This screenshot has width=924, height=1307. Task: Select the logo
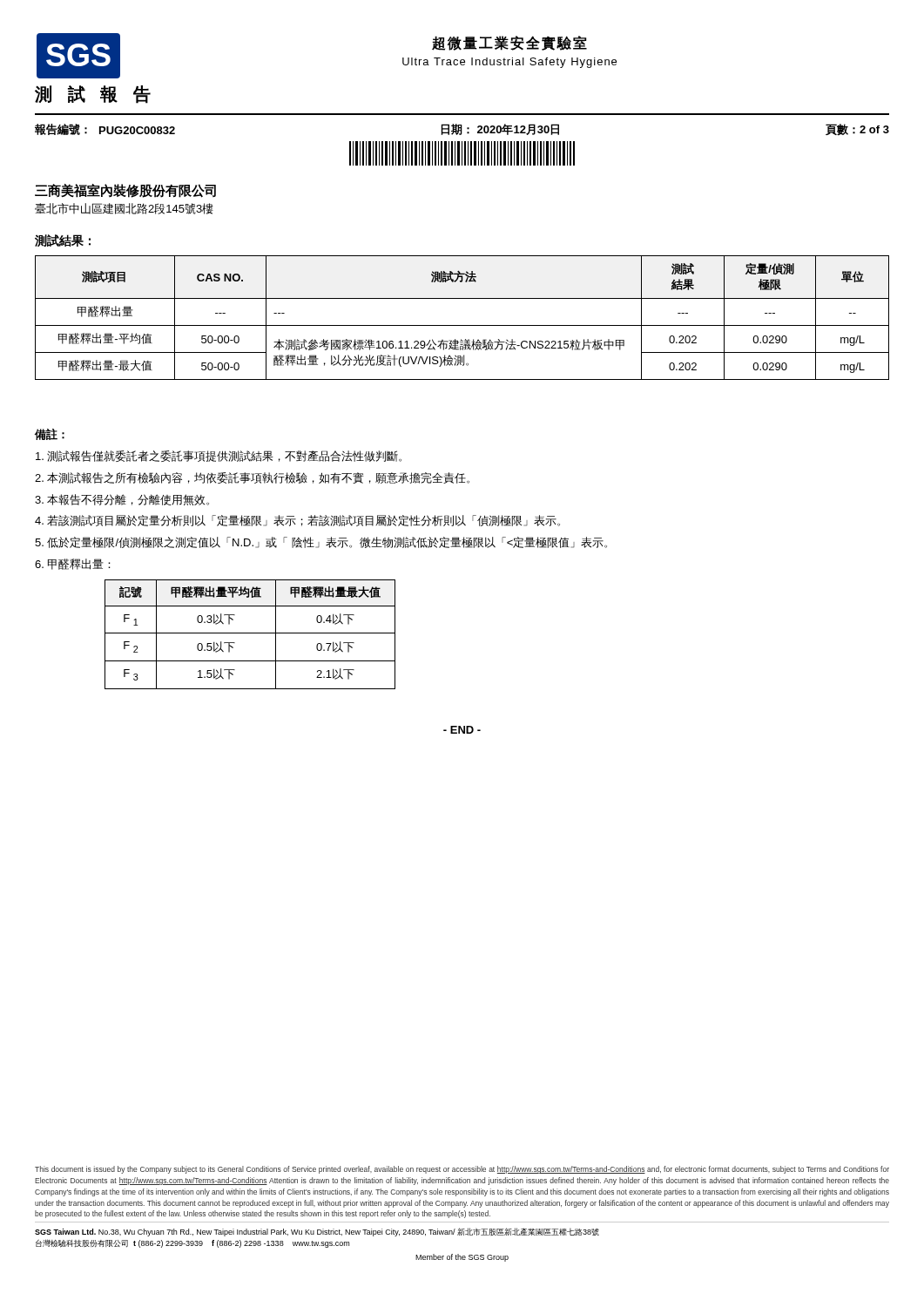click(83, 61)
